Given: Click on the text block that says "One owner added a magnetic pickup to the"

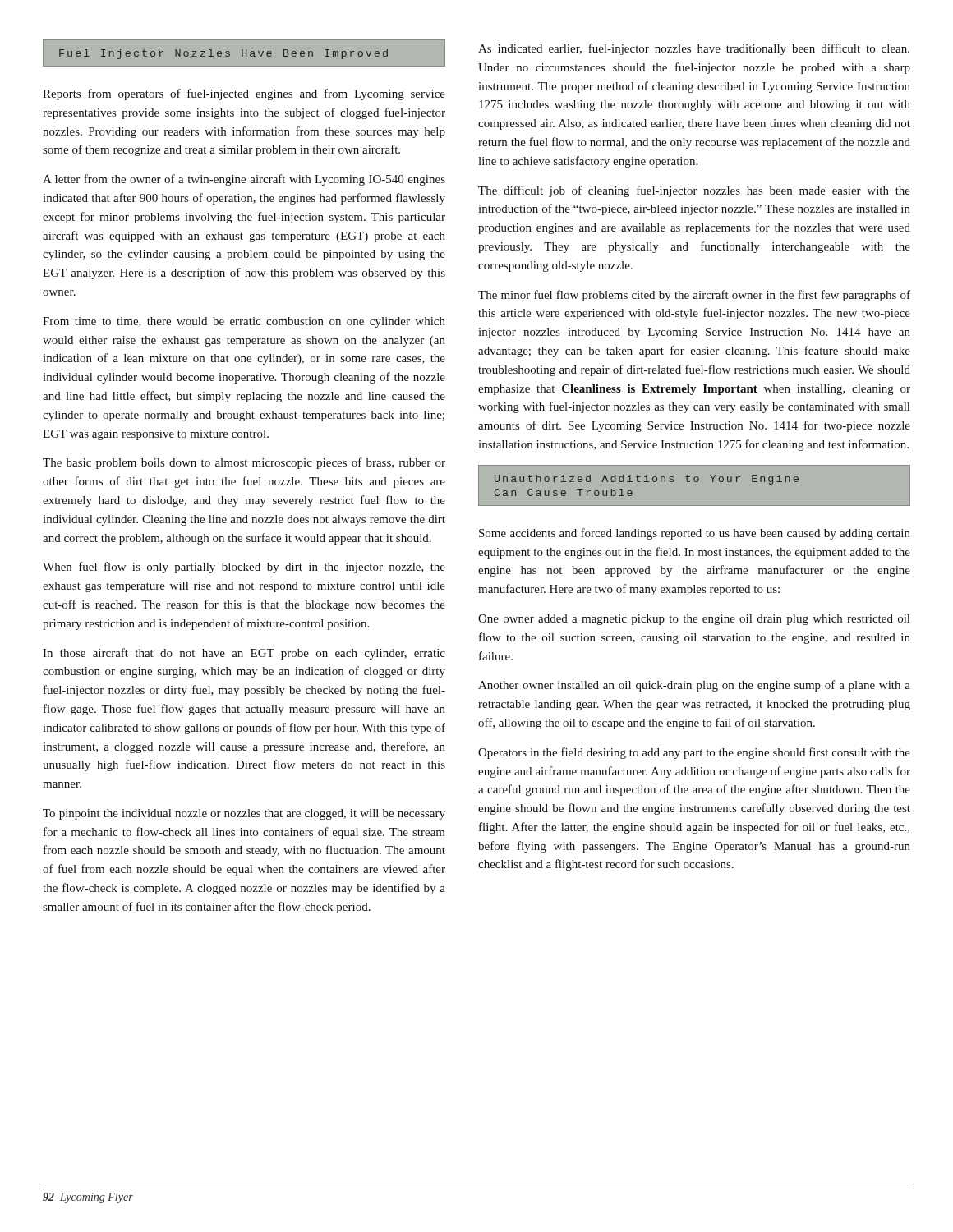Looking at the screenshot, I should tap(694, 637).
